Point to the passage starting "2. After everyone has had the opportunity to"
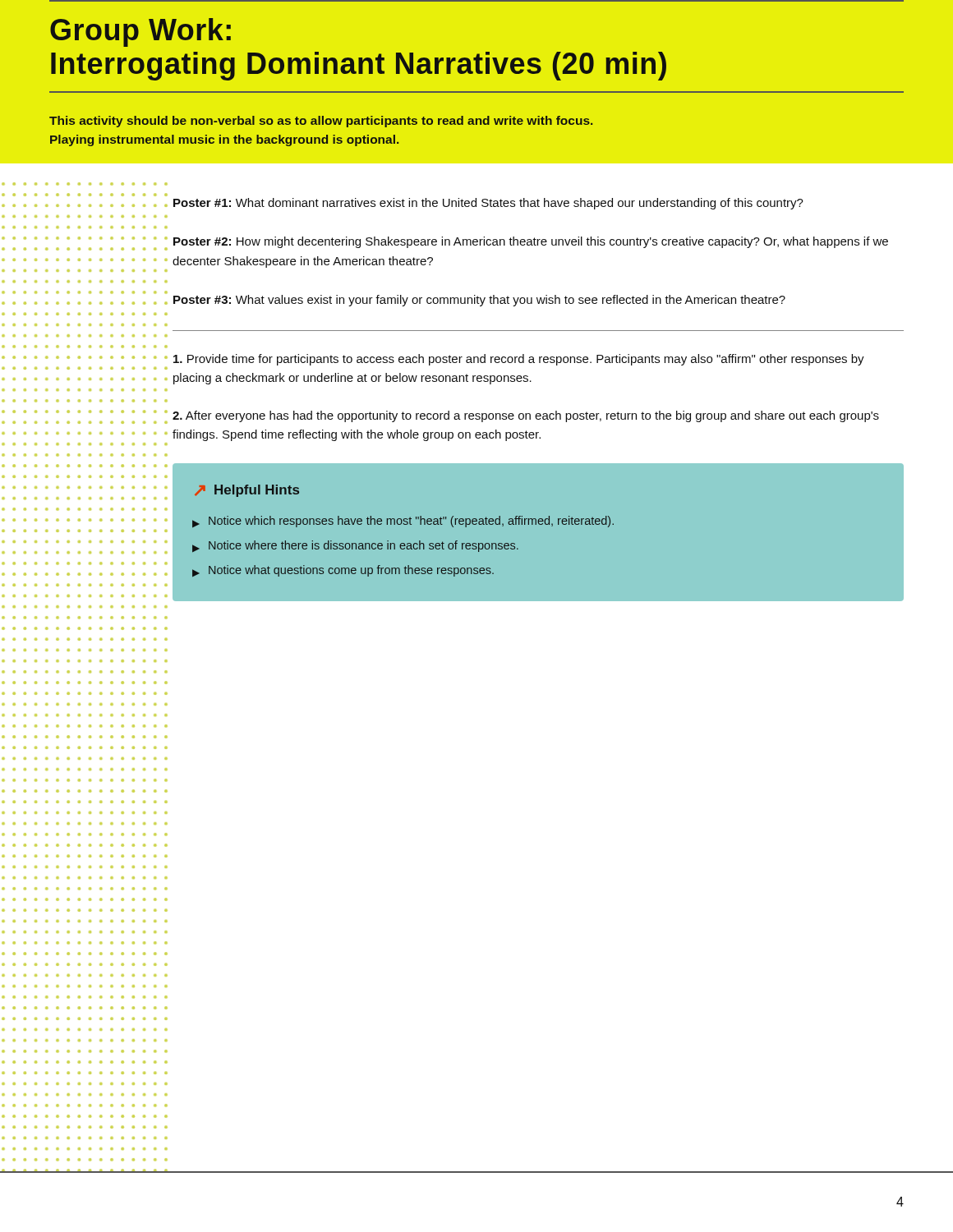The image size is (953, 1232). 526,424
